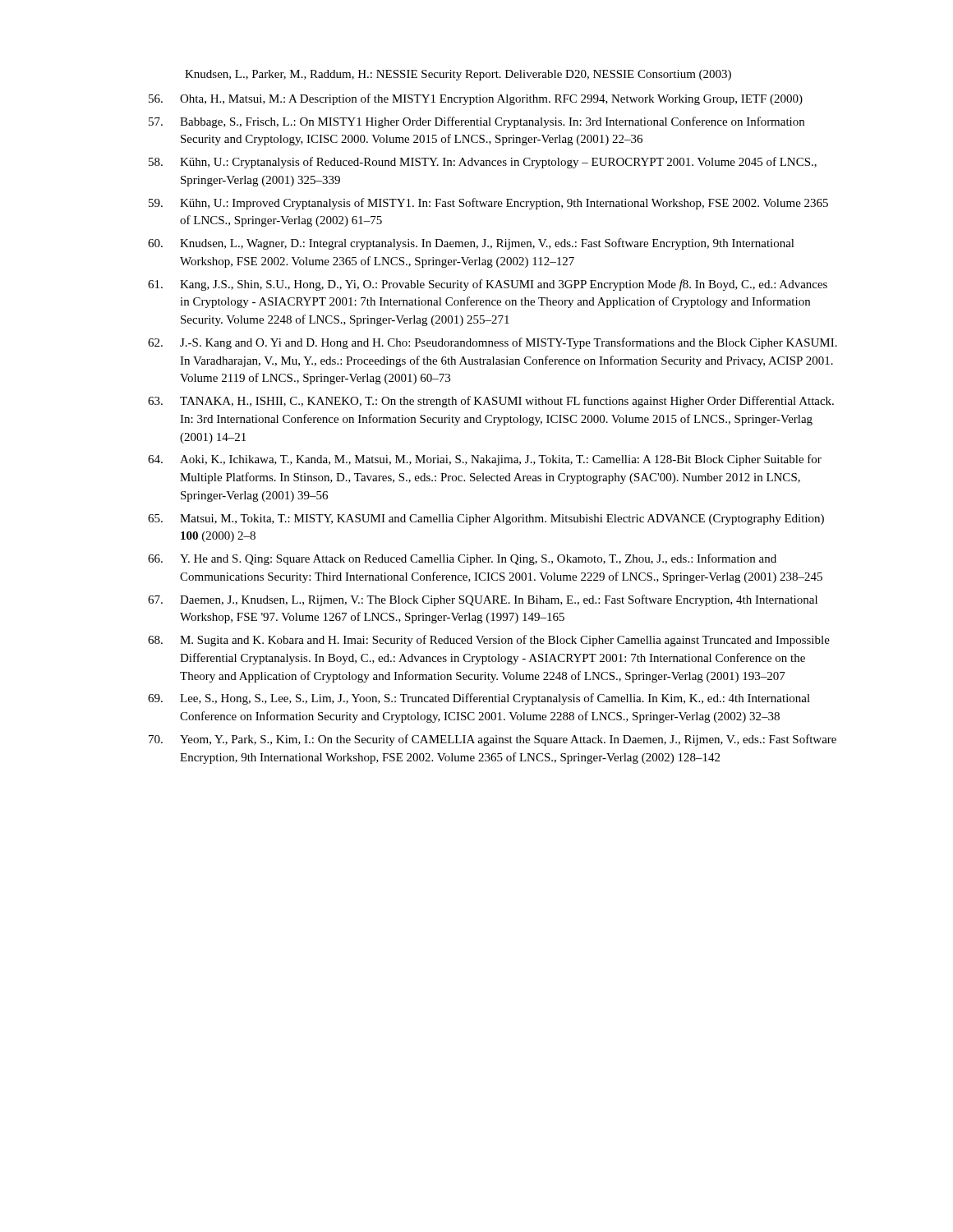
Task: Find the list item containing "70. Yeom, Y., Park, S., Kim,"
Action: (x=493, y=749)
